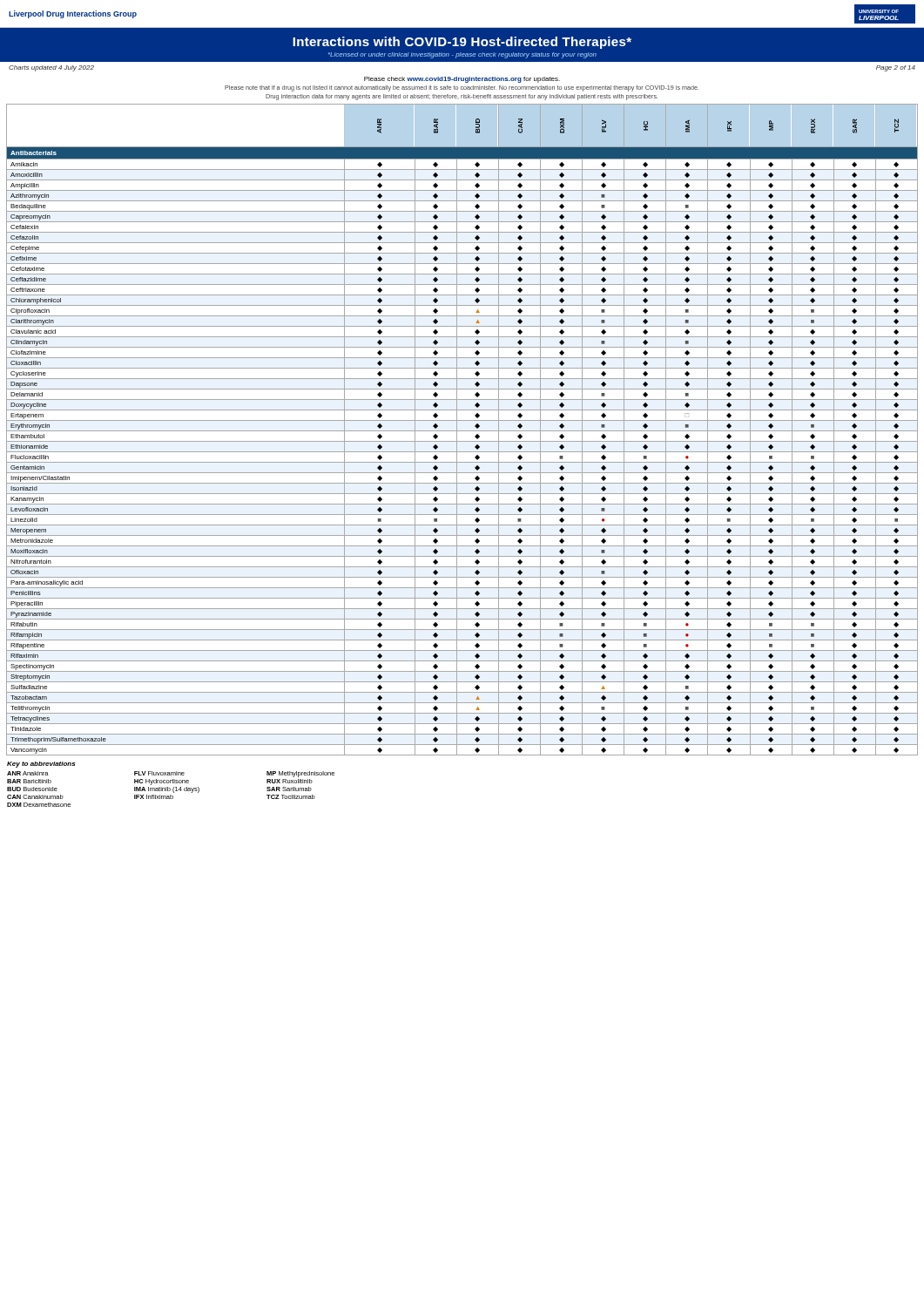The image size is (924, 1307).
Task: Select the table that reads "FLV Fluvoxamine"
Action: (x=204, y=784)
